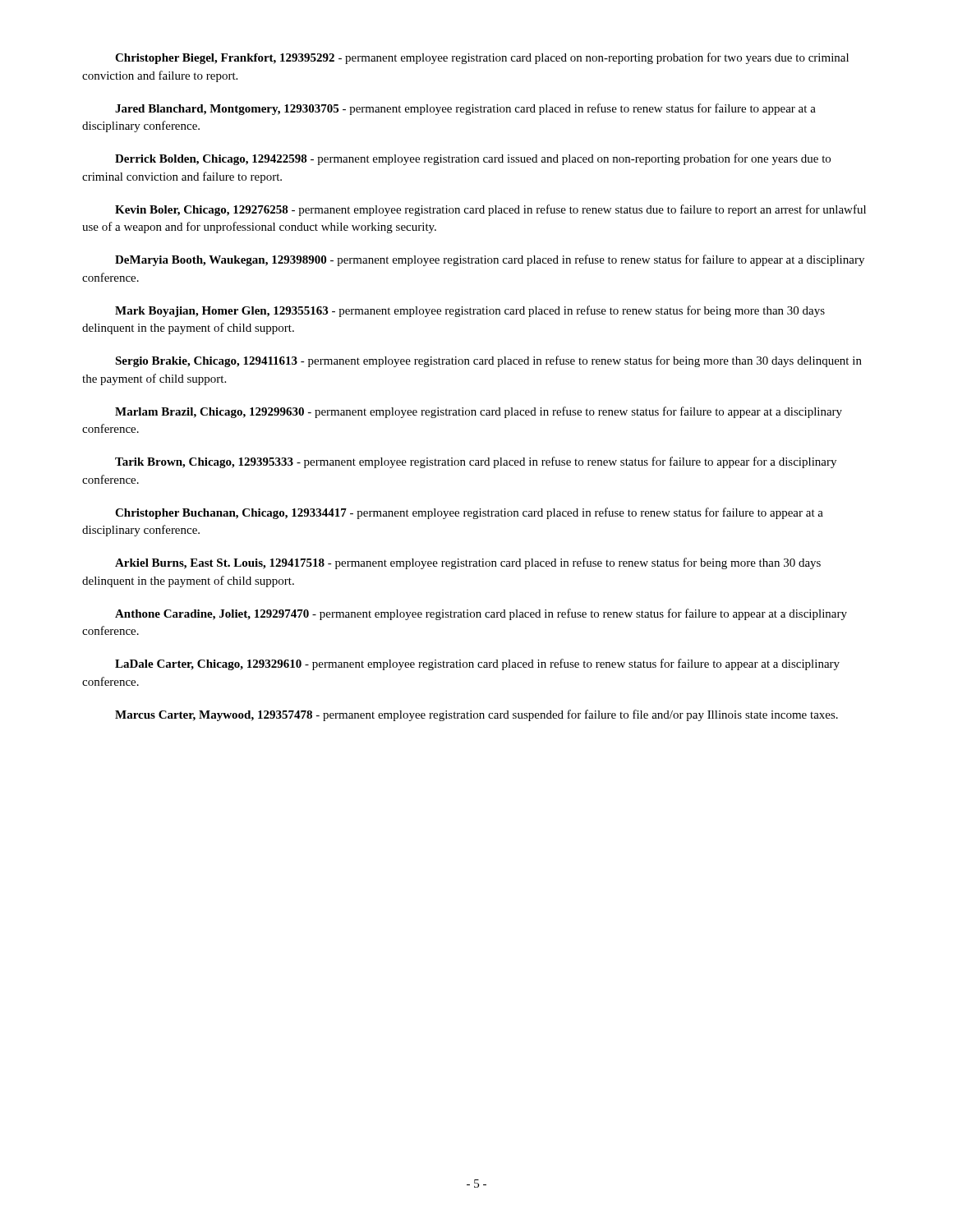
Task: Navigate to the region starting "Arkiel Burns, East St."
Action: [x=476, y=572]
